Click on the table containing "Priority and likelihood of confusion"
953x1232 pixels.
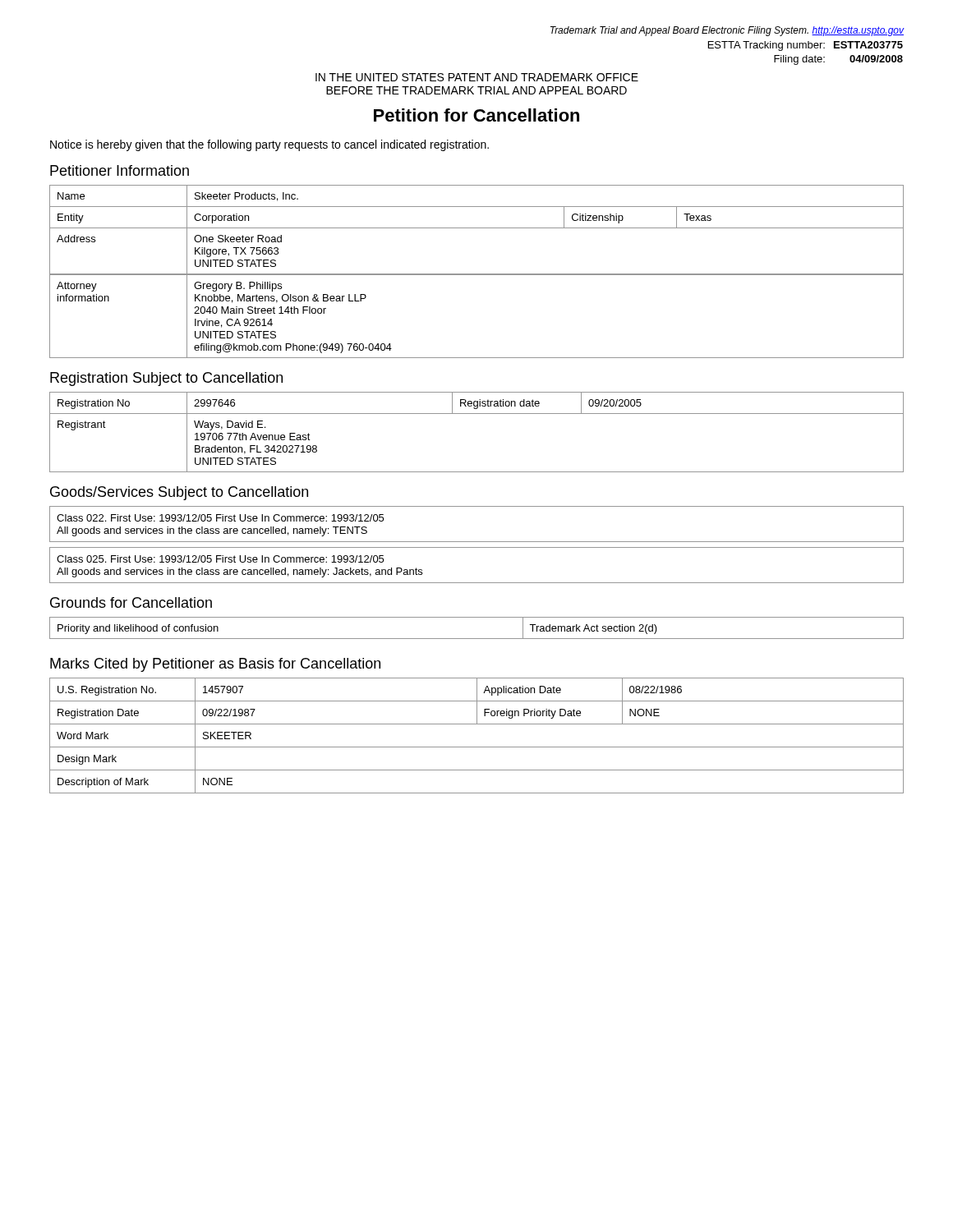[476, 628]
